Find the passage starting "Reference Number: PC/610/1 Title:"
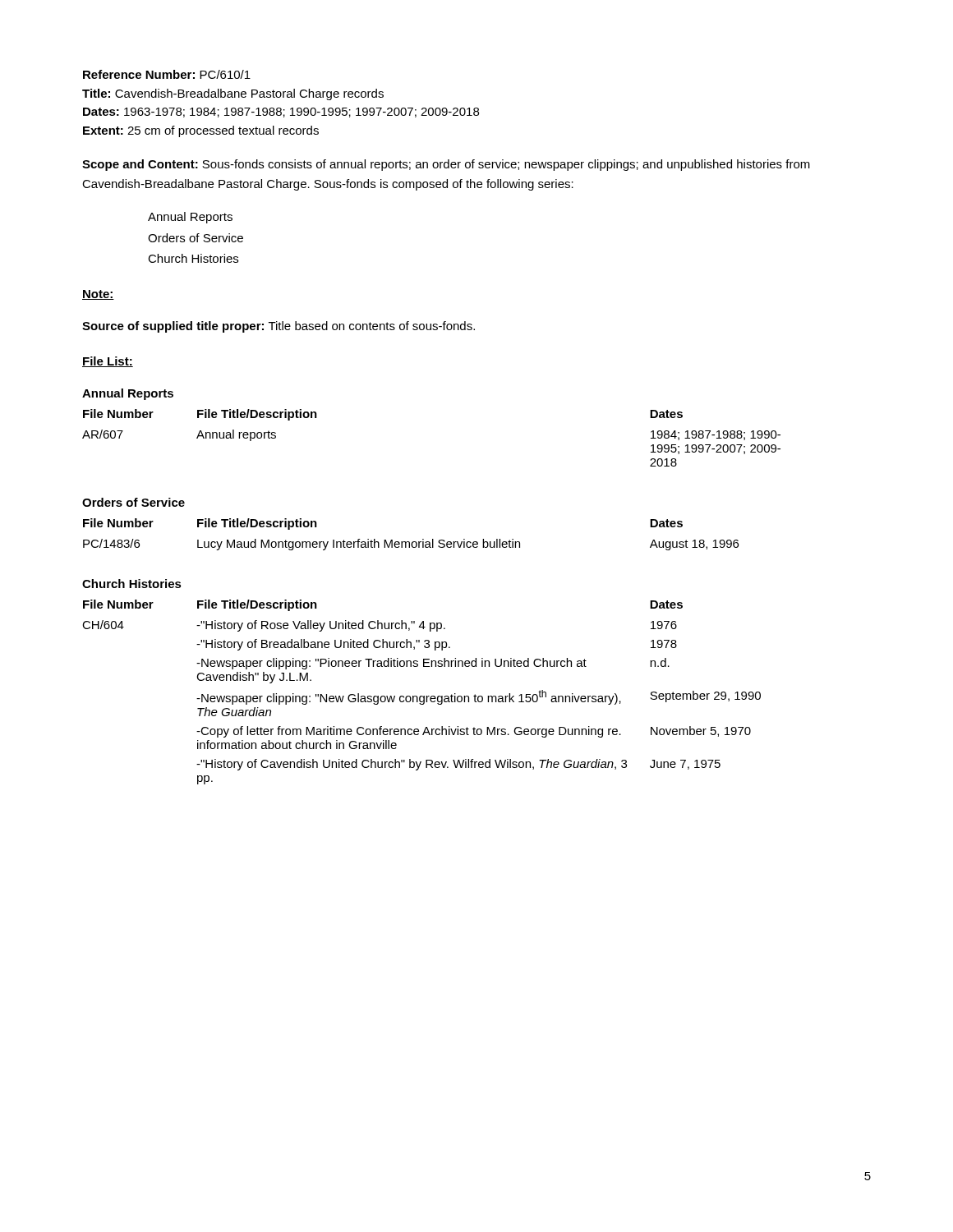Image resolution: width=953 pixels, height=1232 pixels. pyautogui.click(x=476, y=103)
